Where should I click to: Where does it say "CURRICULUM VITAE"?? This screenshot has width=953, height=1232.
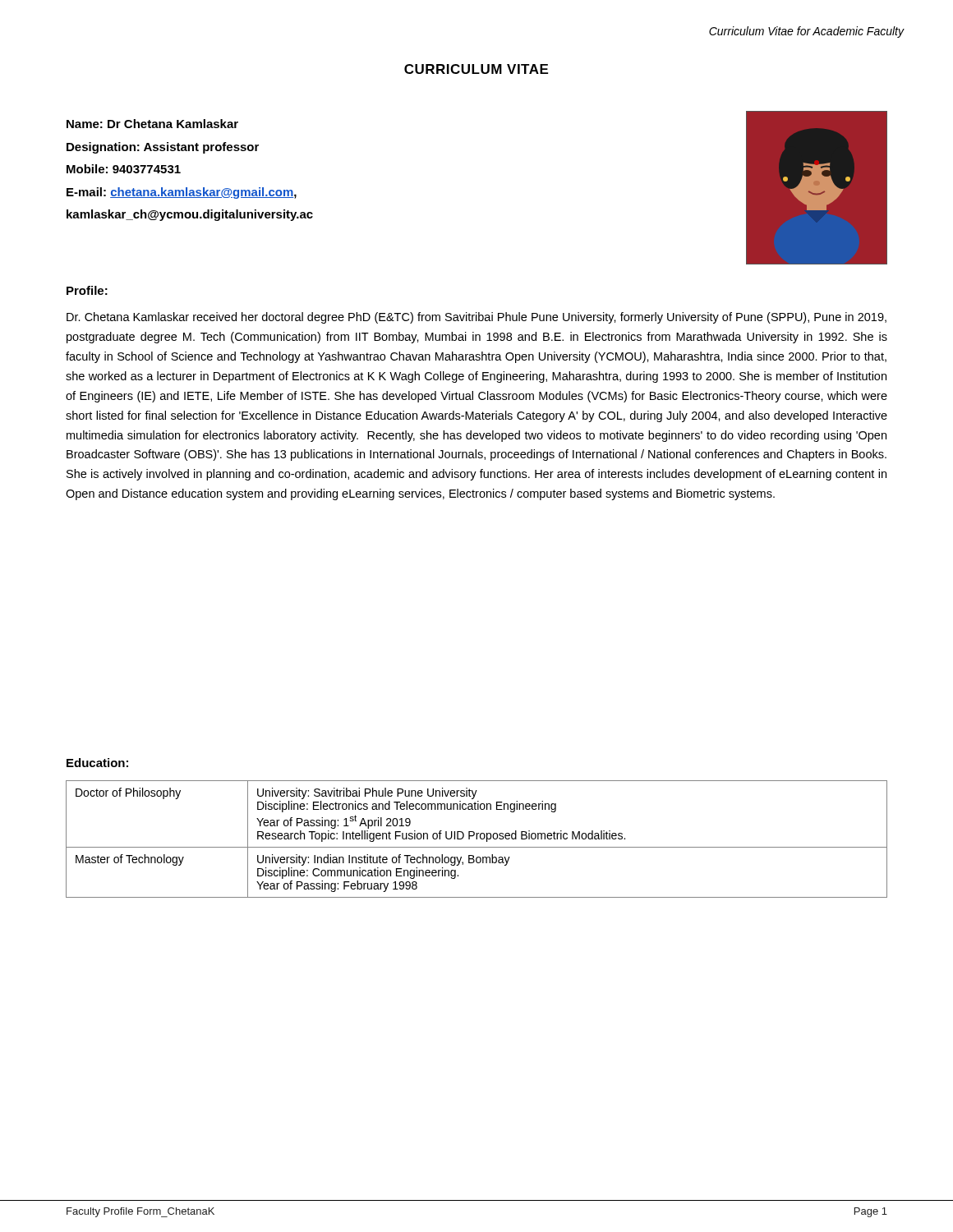(x=476, y=69)
